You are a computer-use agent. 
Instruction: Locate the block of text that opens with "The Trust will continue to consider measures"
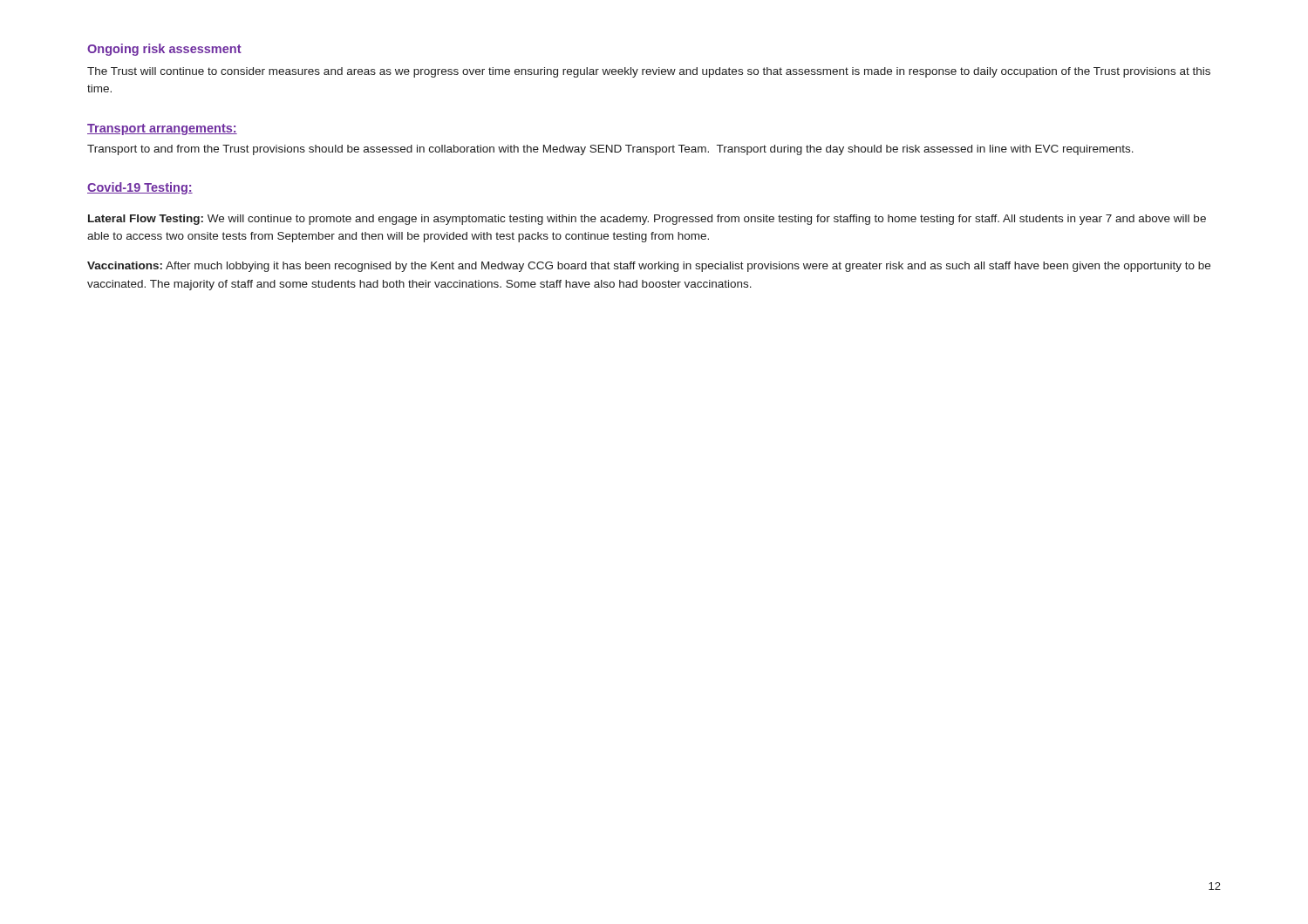649,80
